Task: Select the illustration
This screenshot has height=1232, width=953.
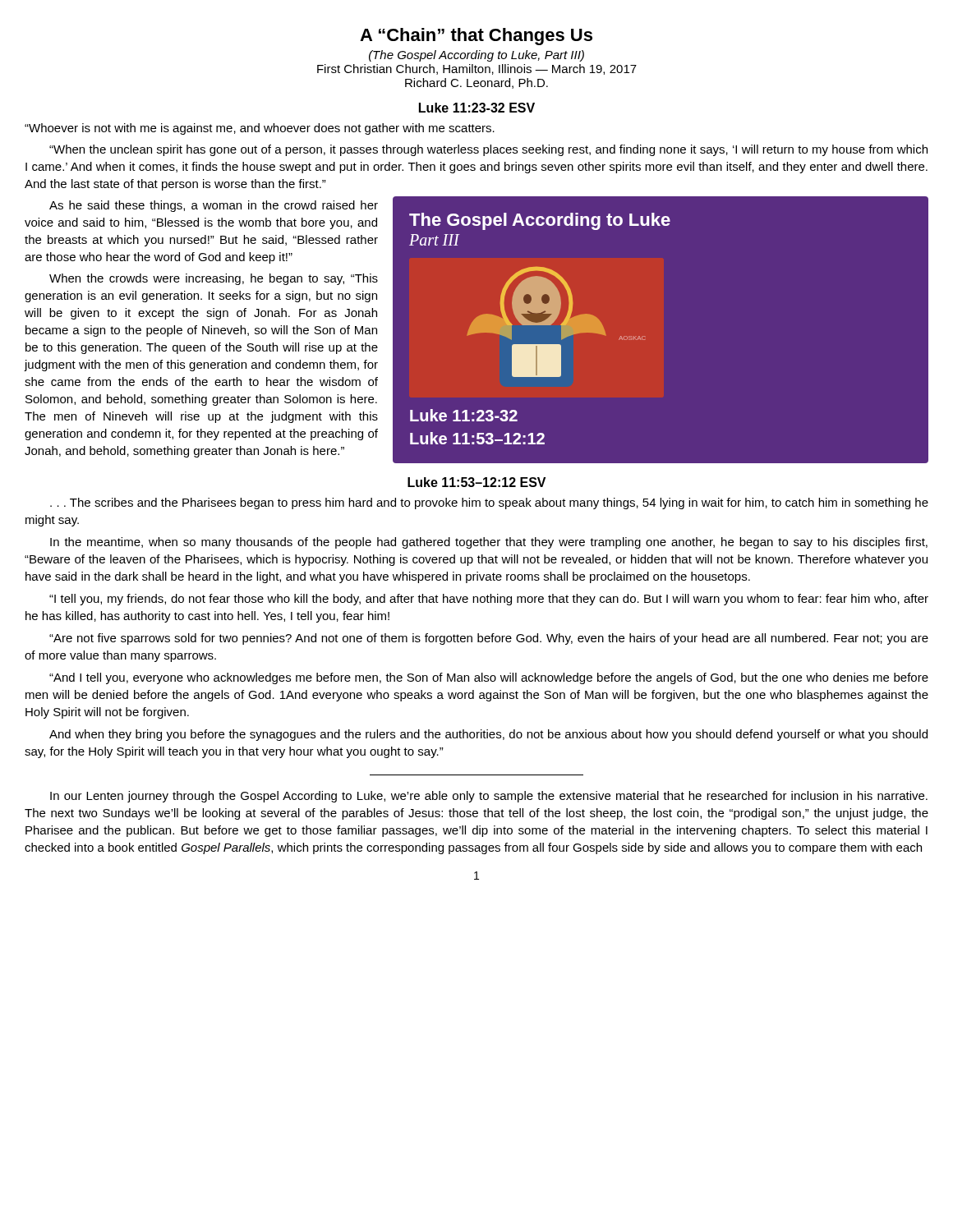Action: 661,330
